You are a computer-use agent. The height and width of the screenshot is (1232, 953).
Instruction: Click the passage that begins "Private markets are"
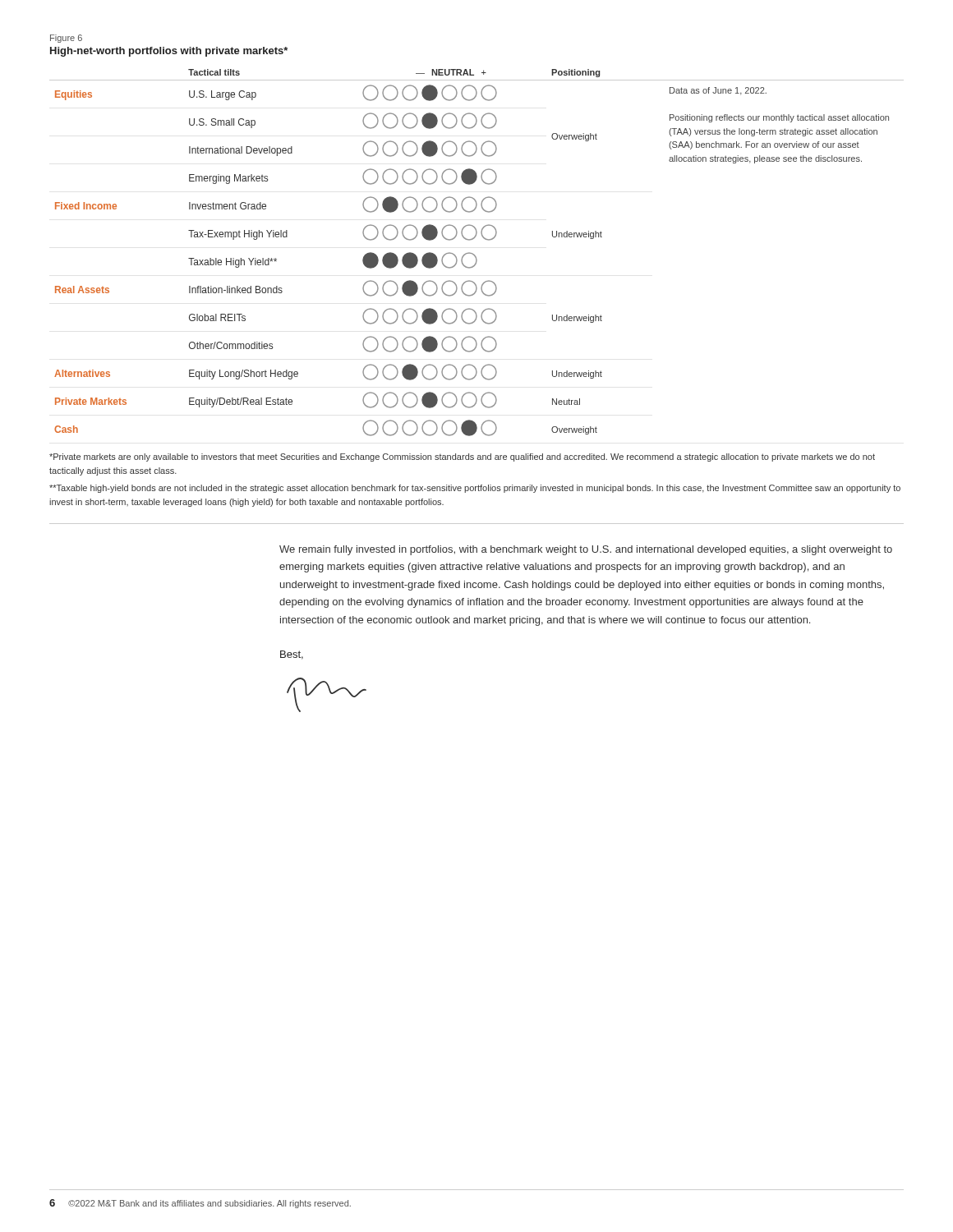pyautogui.click(x=462, y=463)
